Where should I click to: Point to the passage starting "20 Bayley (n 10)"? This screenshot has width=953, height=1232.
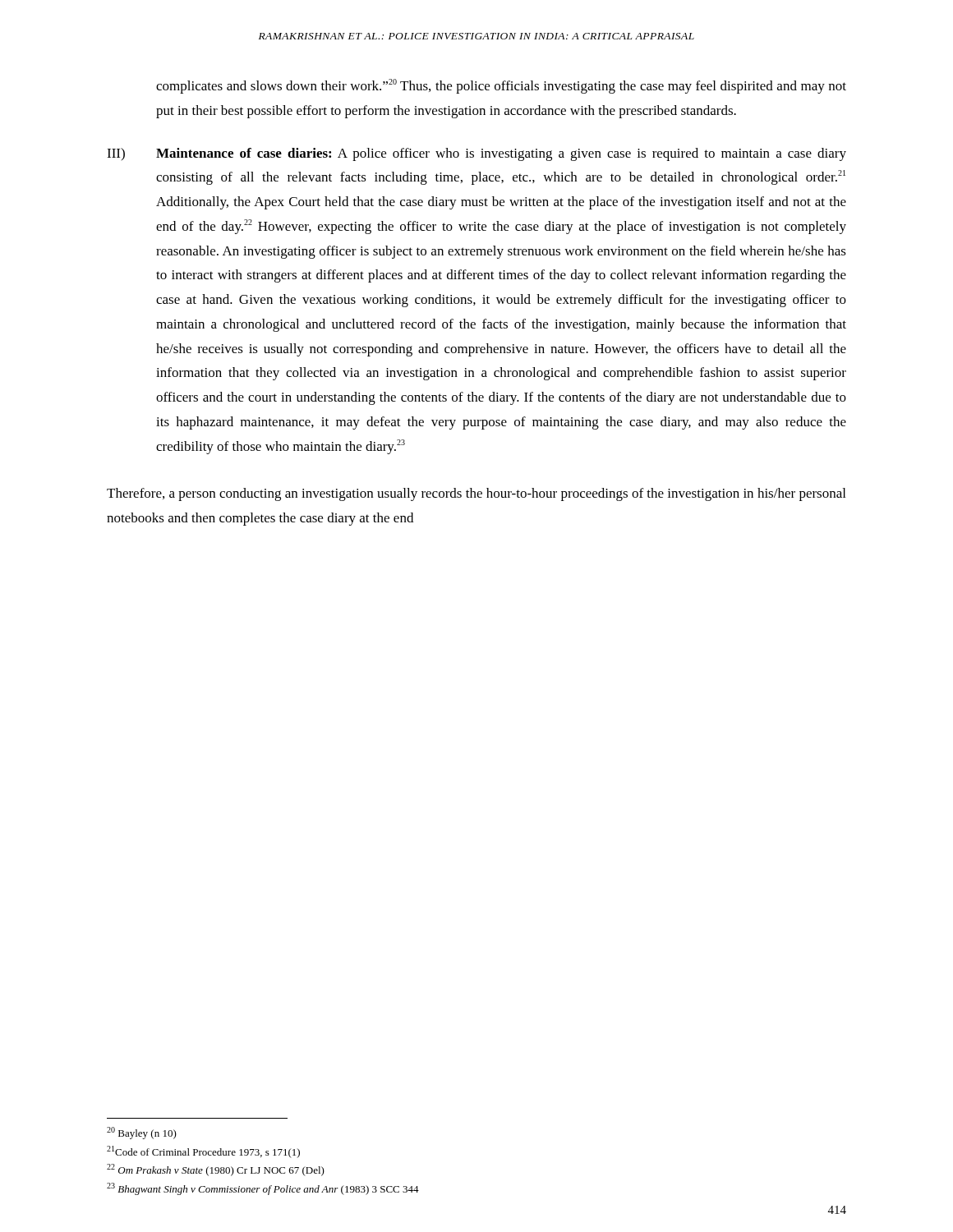(x=142, y=1132)
